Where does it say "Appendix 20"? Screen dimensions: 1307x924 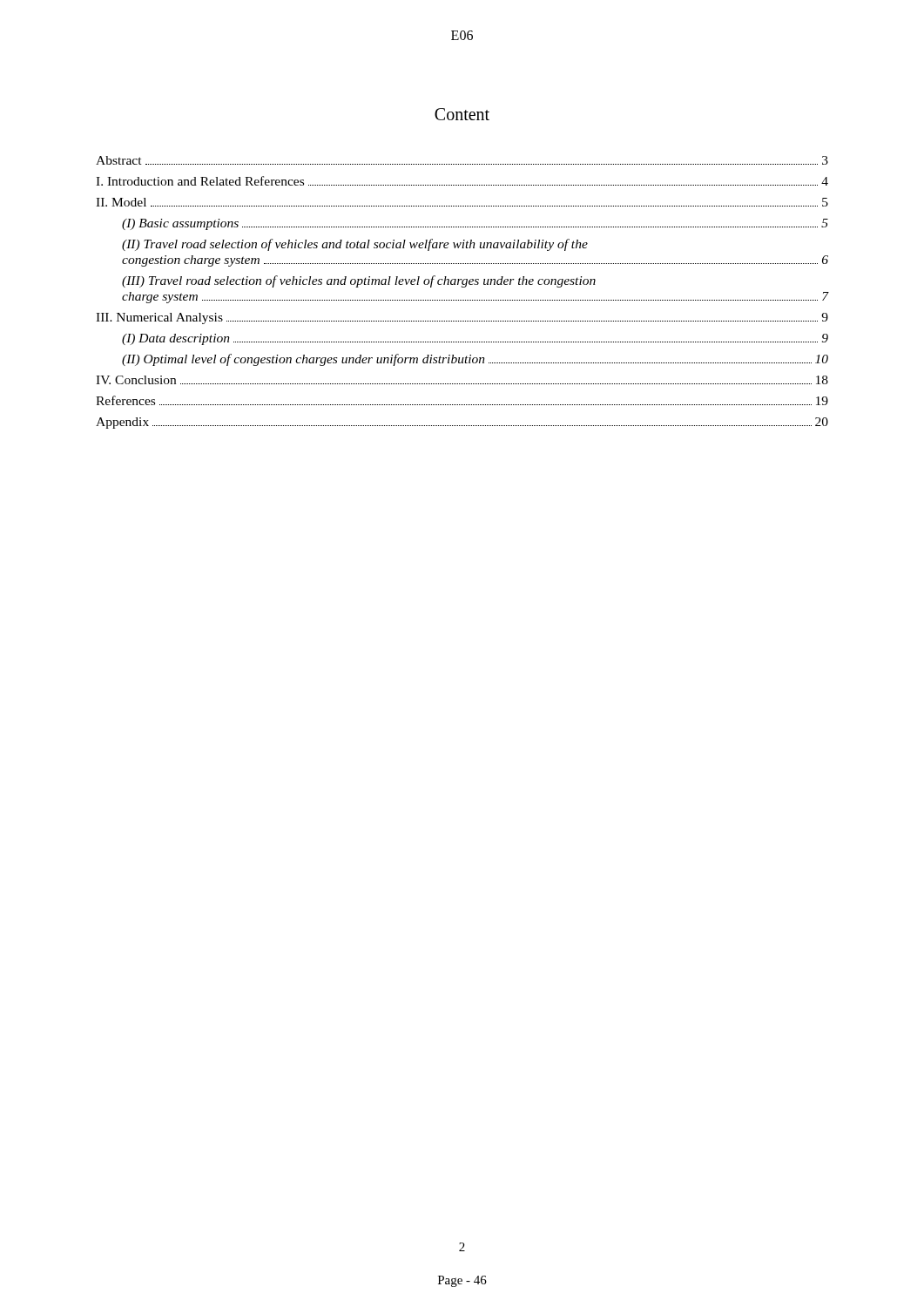462,422
